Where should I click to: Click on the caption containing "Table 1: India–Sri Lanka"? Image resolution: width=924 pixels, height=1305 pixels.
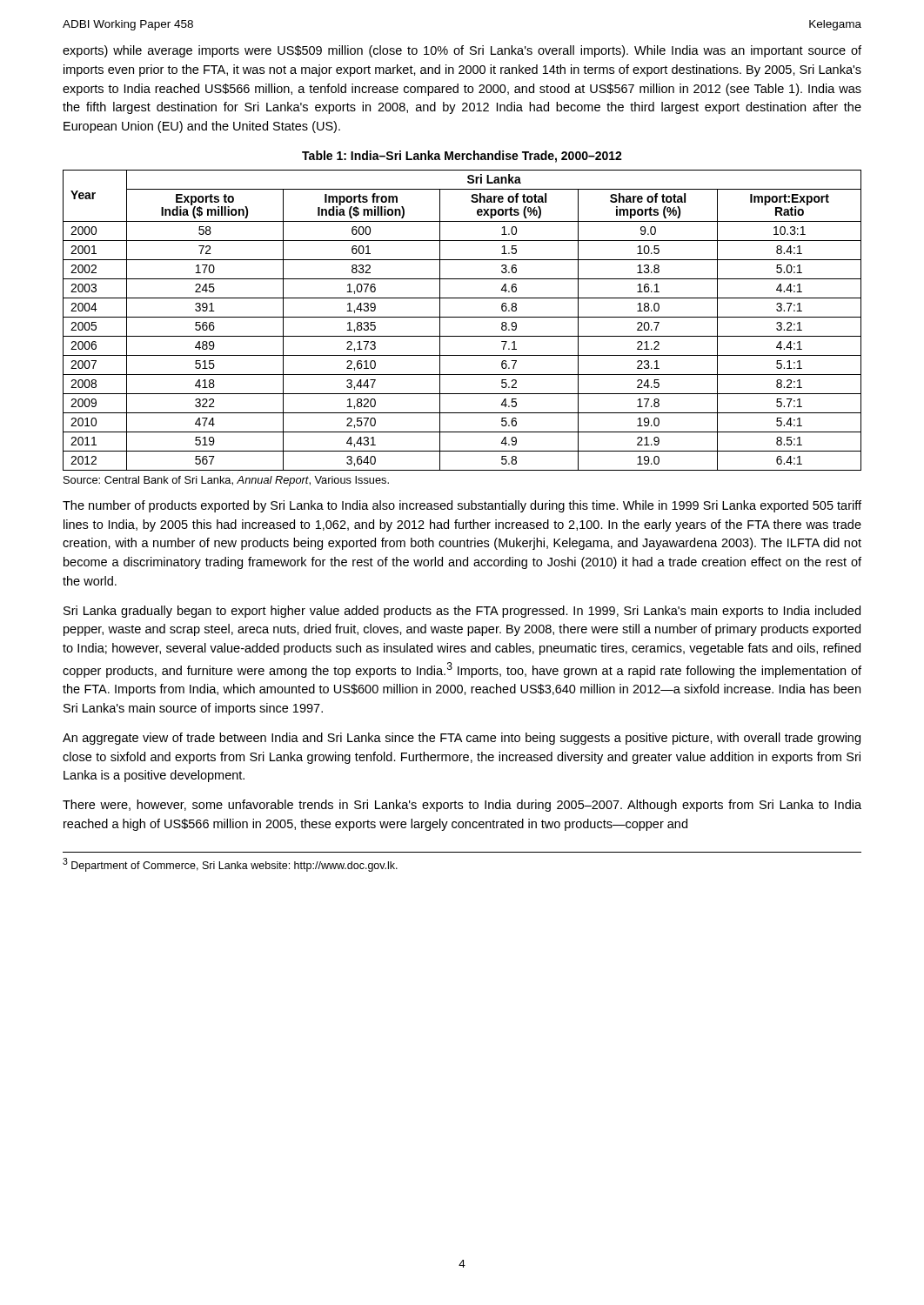[x=462, y=155]
